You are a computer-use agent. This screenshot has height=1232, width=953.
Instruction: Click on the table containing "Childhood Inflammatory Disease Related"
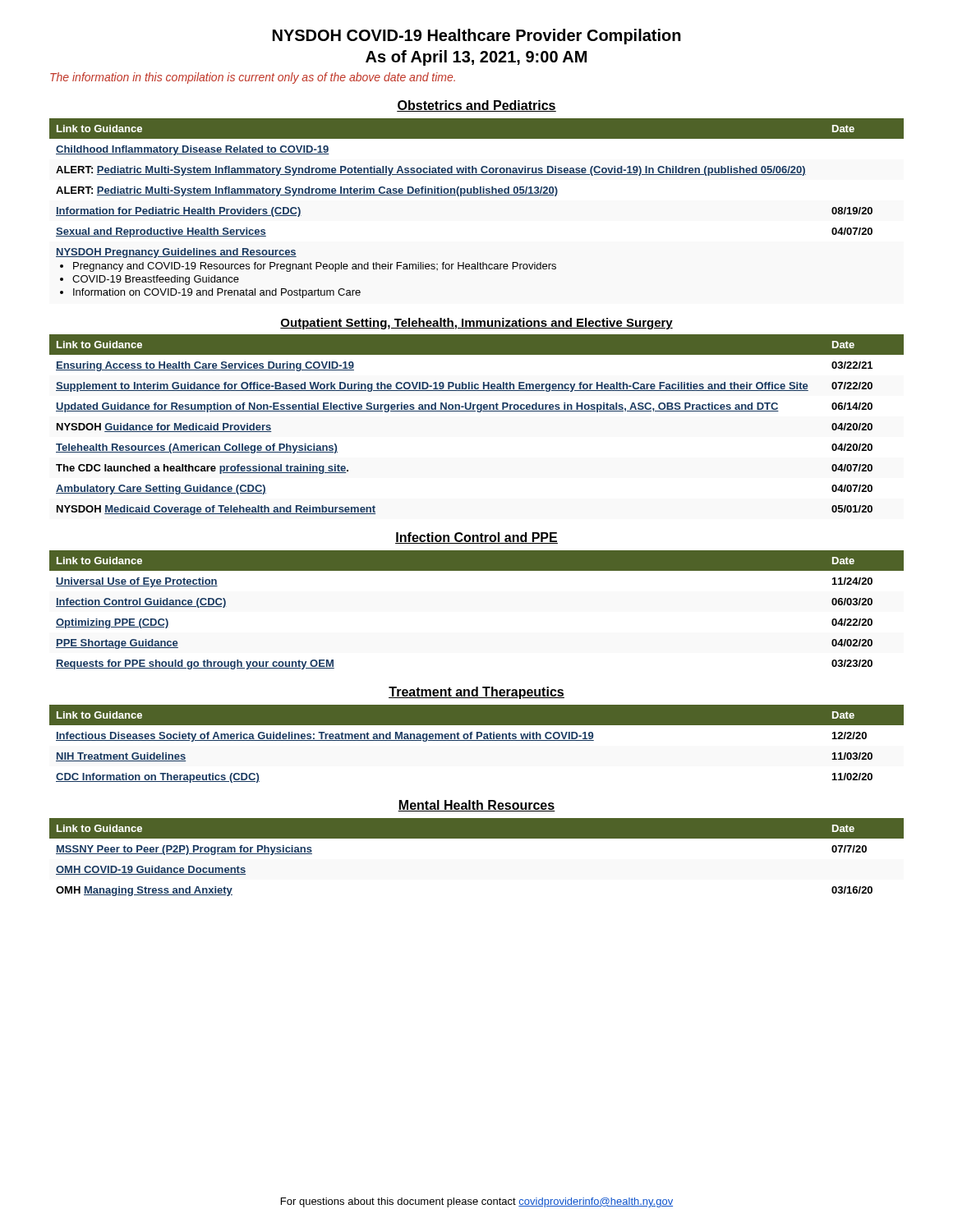[x=476, y=211]
